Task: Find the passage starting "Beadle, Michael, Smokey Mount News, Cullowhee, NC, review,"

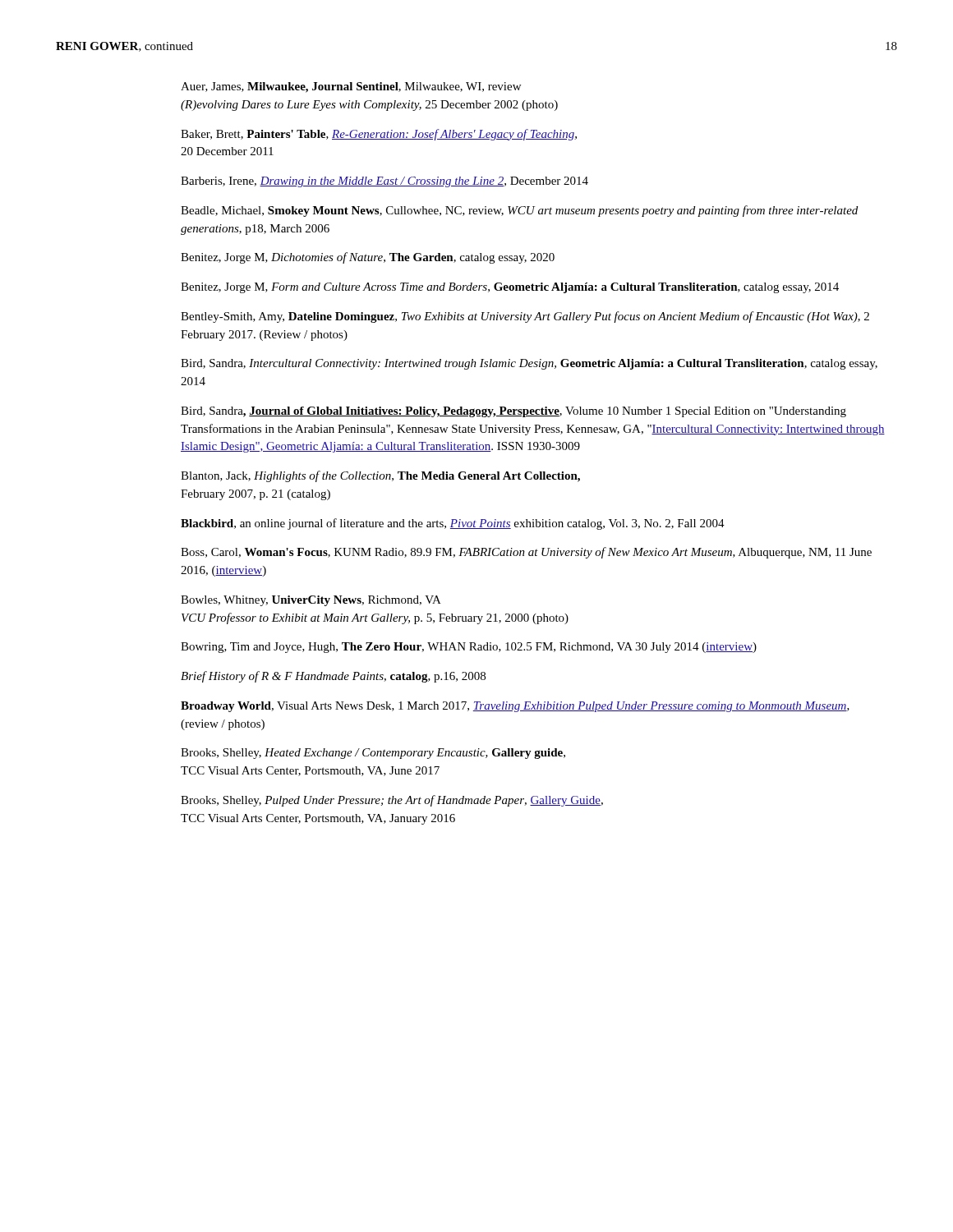Action: coord(519,219)
